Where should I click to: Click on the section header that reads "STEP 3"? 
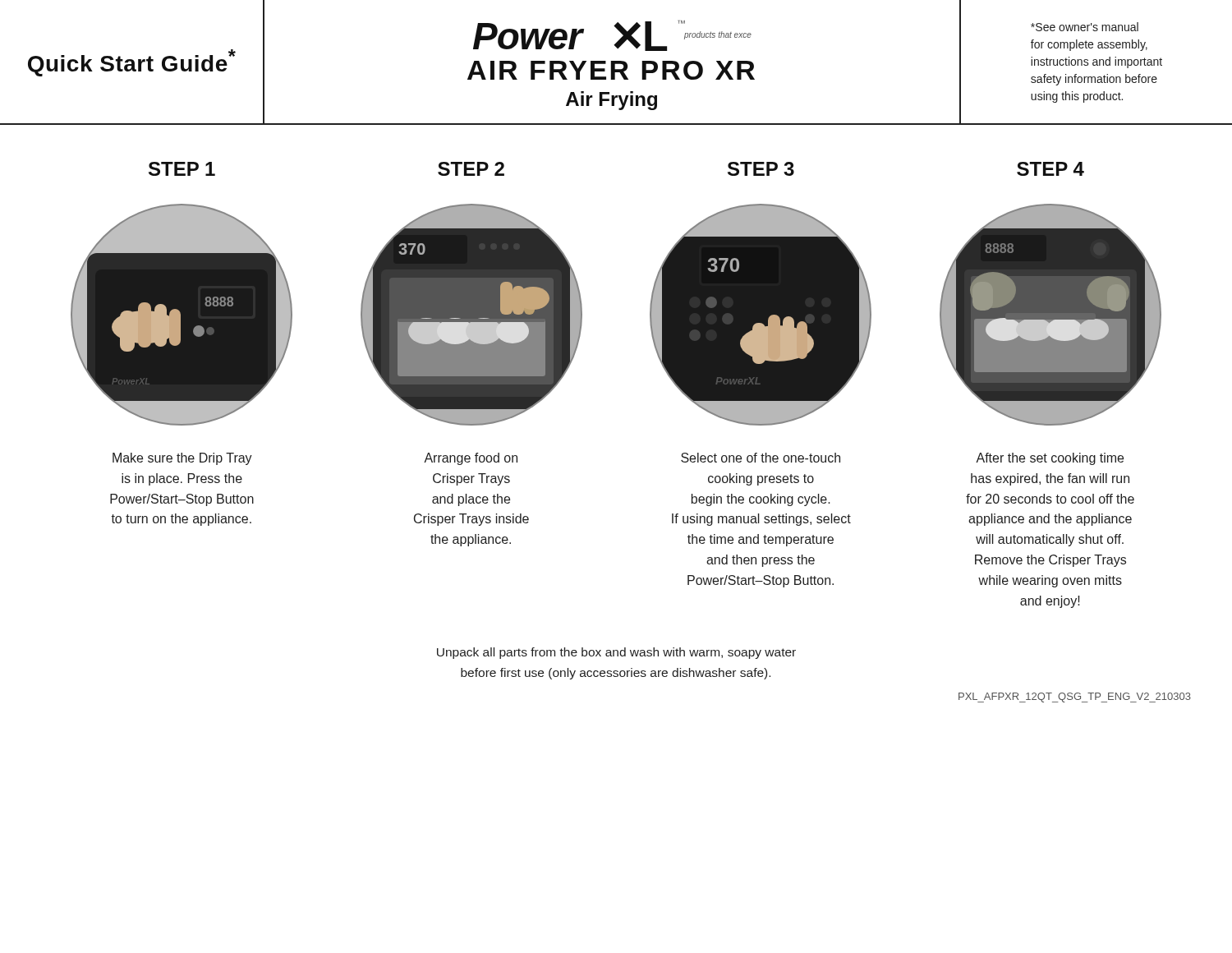click(x=761, y=169)
